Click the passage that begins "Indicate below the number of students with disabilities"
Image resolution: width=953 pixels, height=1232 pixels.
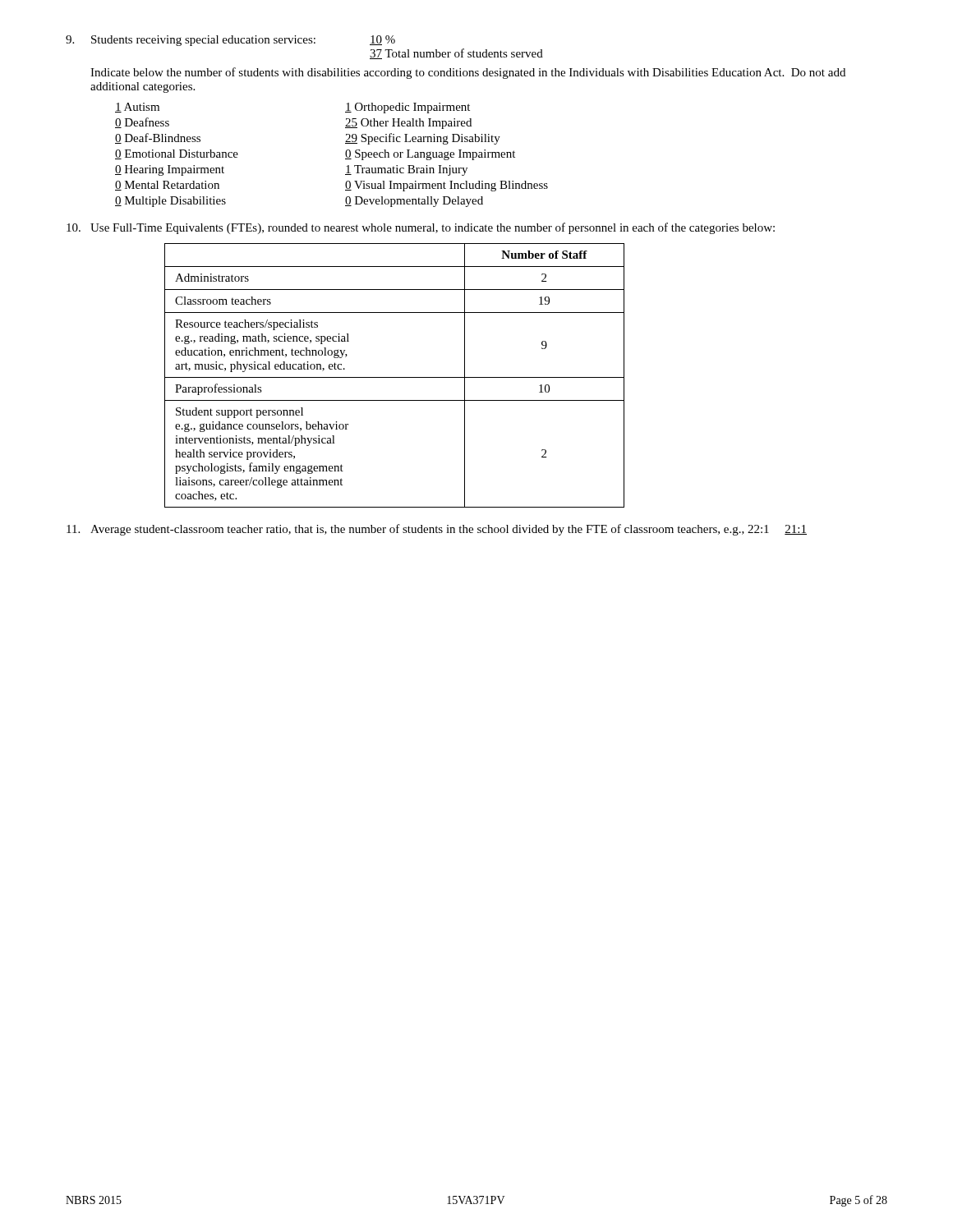click(468, 79)
